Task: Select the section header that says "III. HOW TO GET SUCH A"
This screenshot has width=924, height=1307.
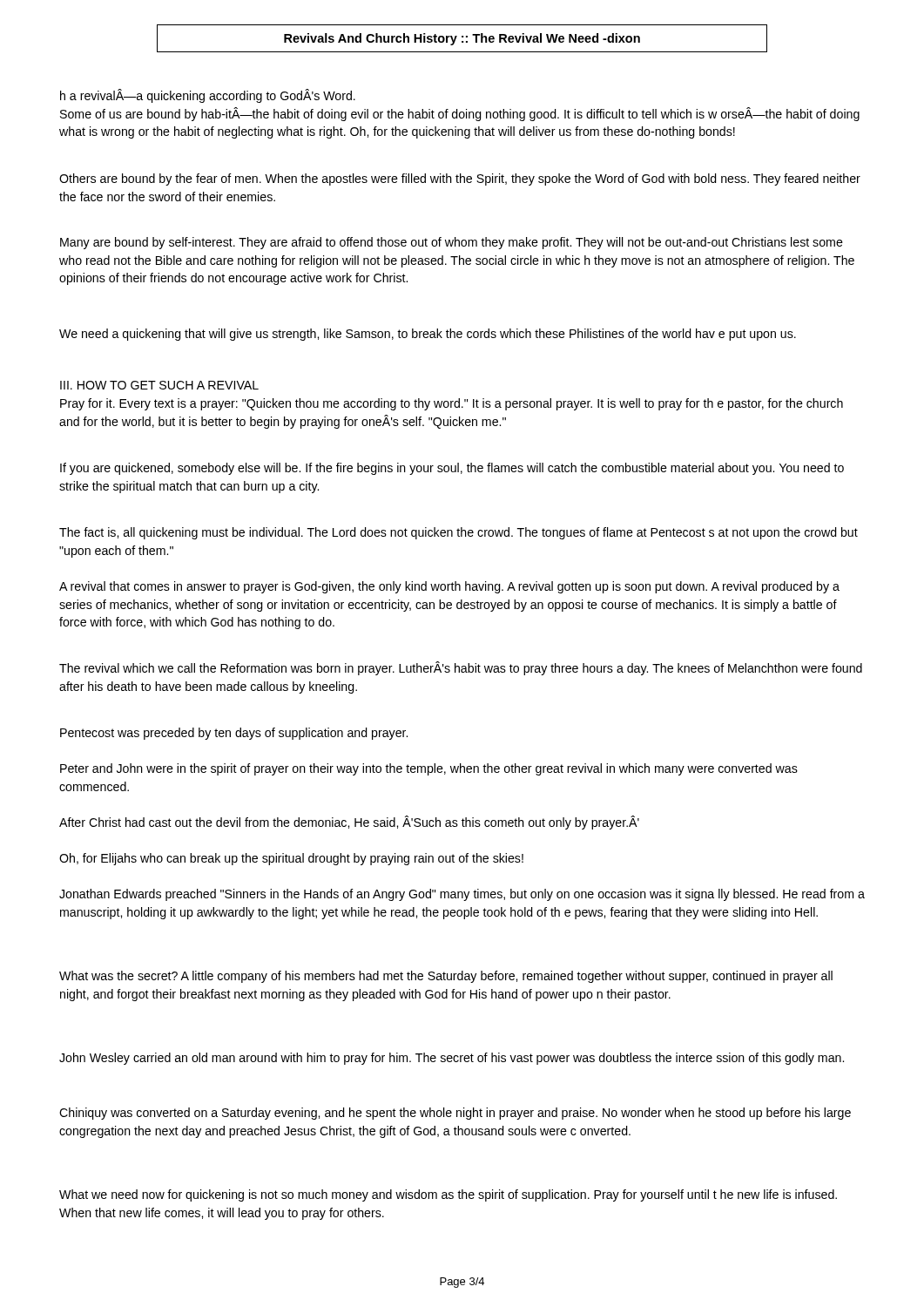Action: 159,385
